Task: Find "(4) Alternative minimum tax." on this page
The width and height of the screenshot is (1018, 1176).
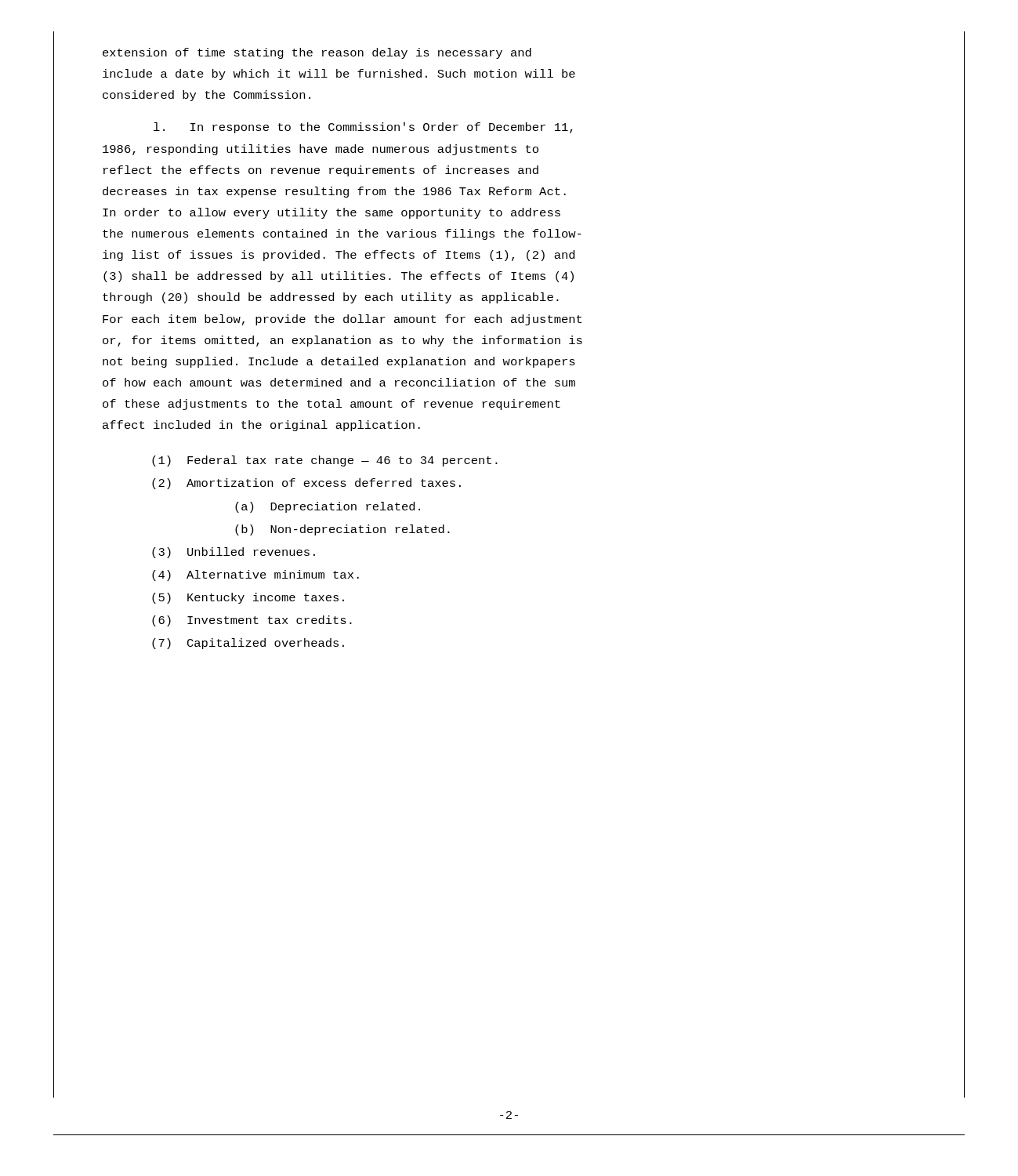Action: click(x=255, y=575)
